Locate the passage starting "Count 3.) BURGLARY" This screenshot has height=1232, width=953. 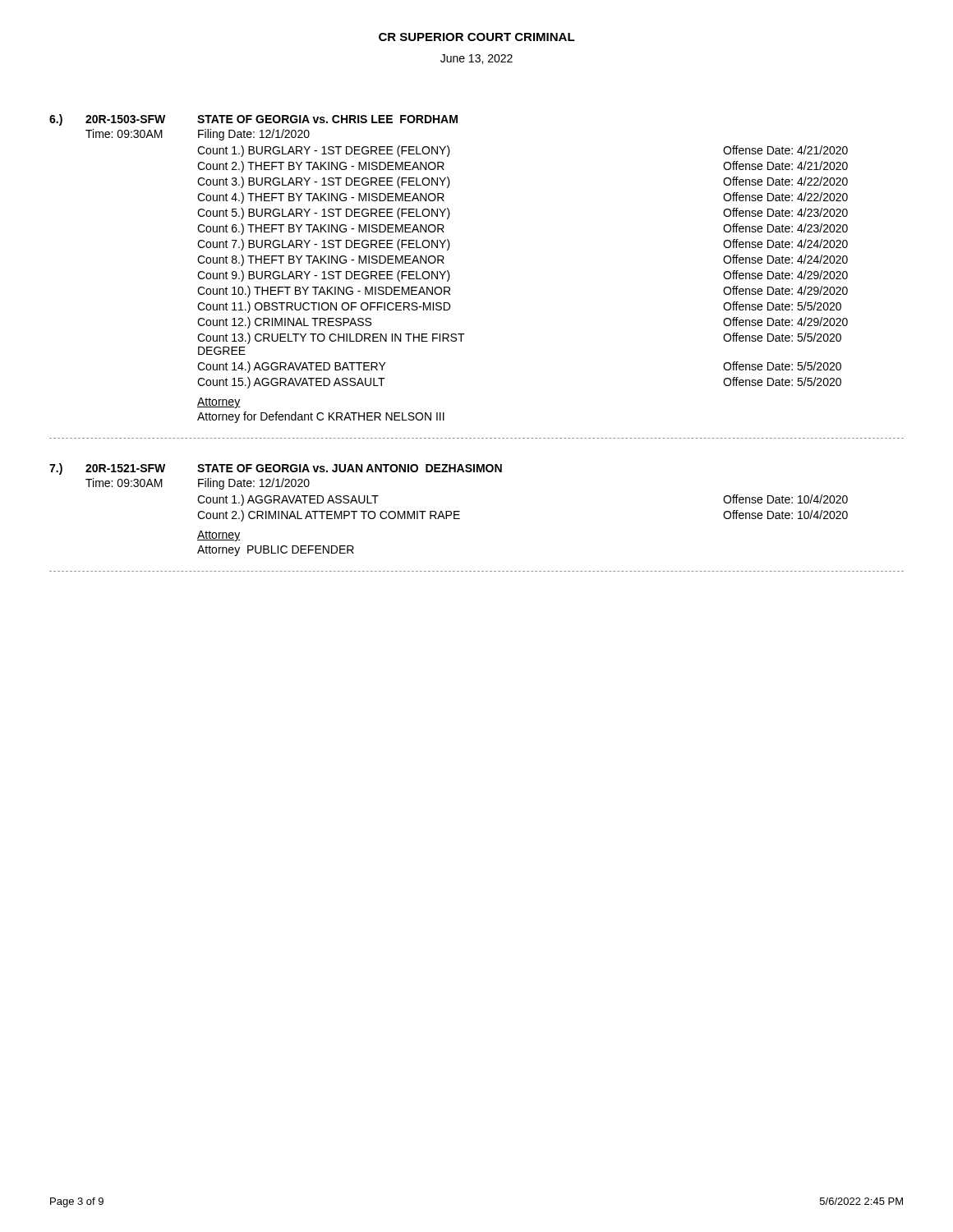324,182
